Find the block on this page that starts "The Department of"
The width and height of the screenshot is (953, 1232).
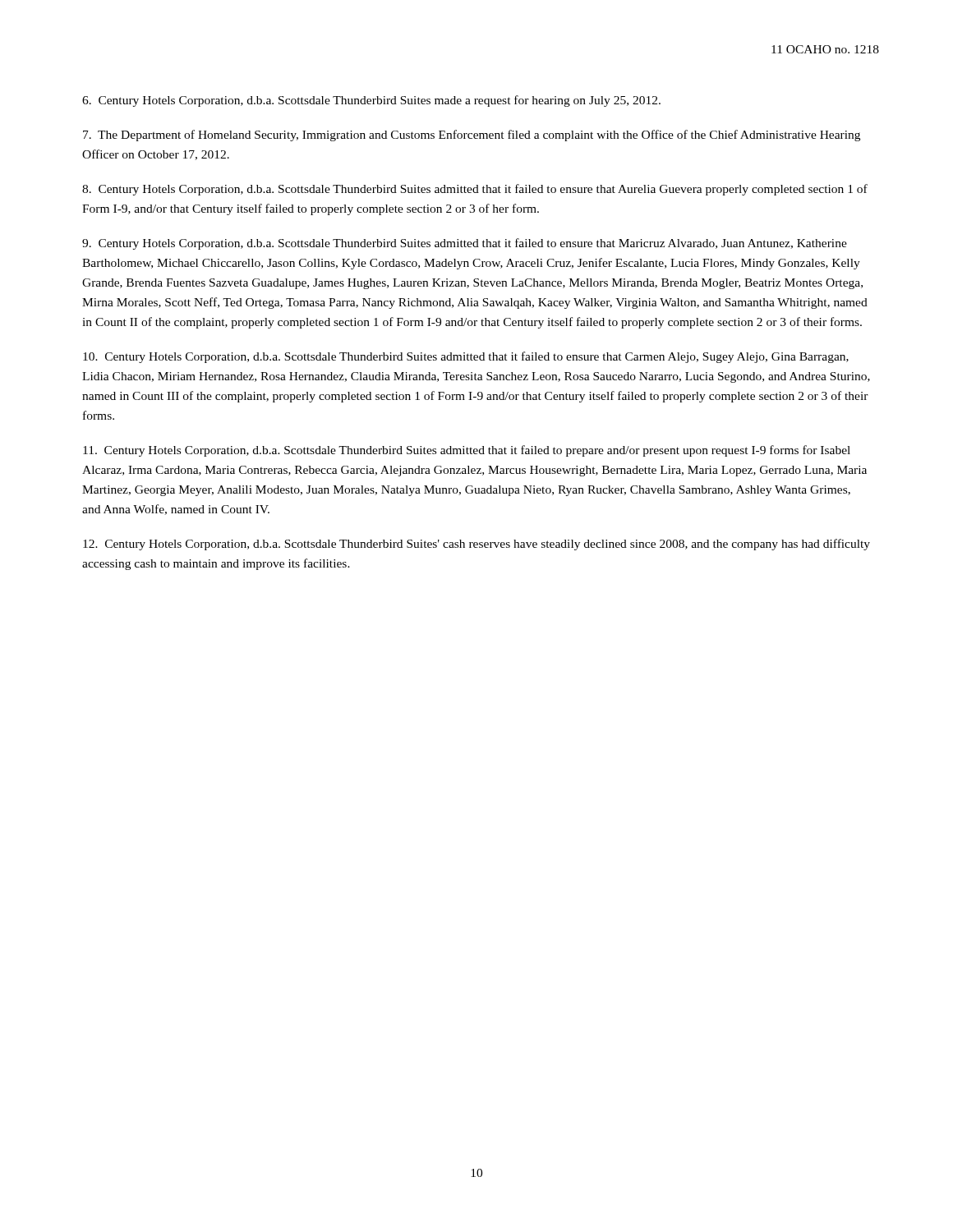point(471,144)
